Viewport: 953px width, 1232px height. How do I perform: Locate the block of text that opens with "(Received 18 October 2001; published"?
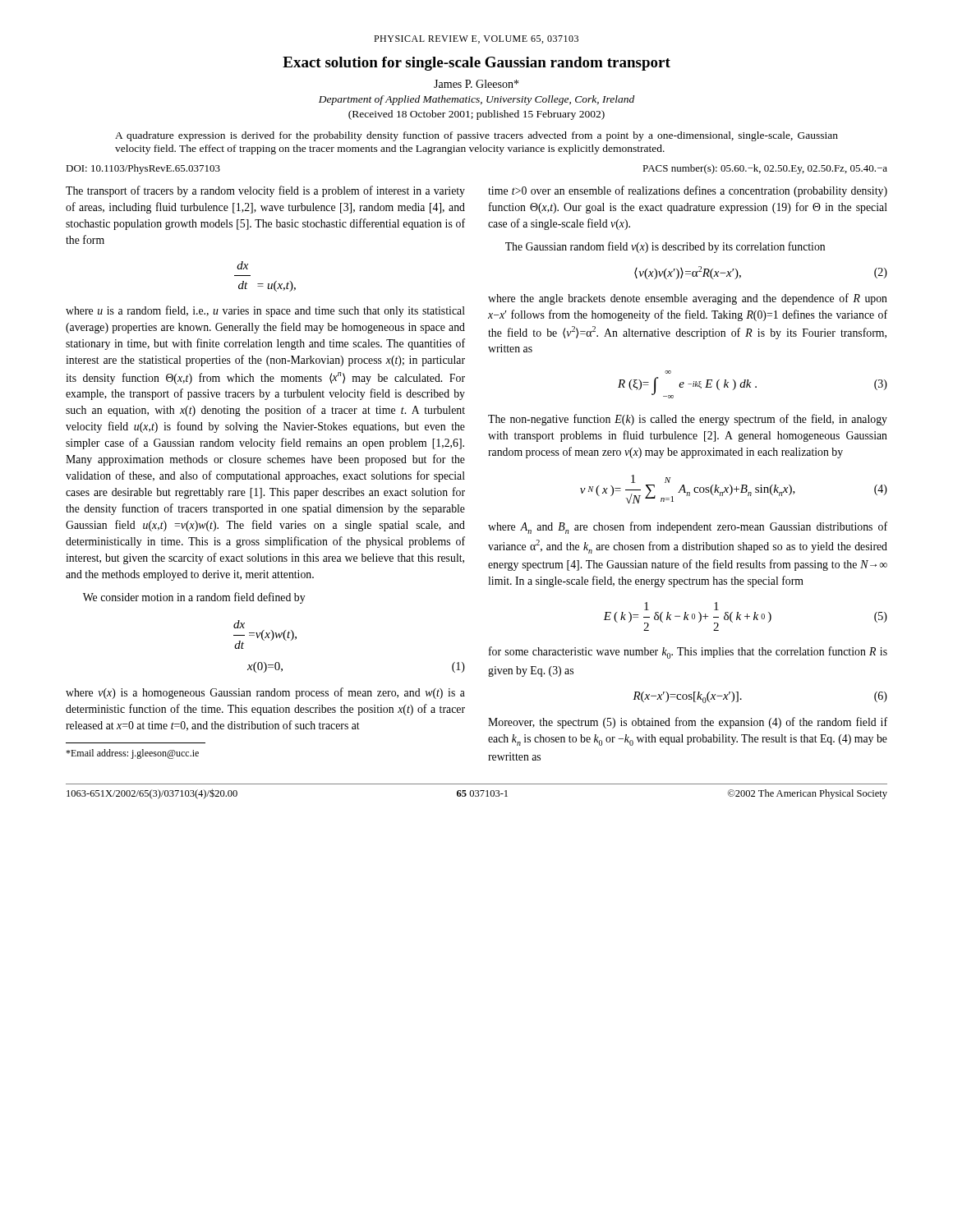(x=476, y=114)
